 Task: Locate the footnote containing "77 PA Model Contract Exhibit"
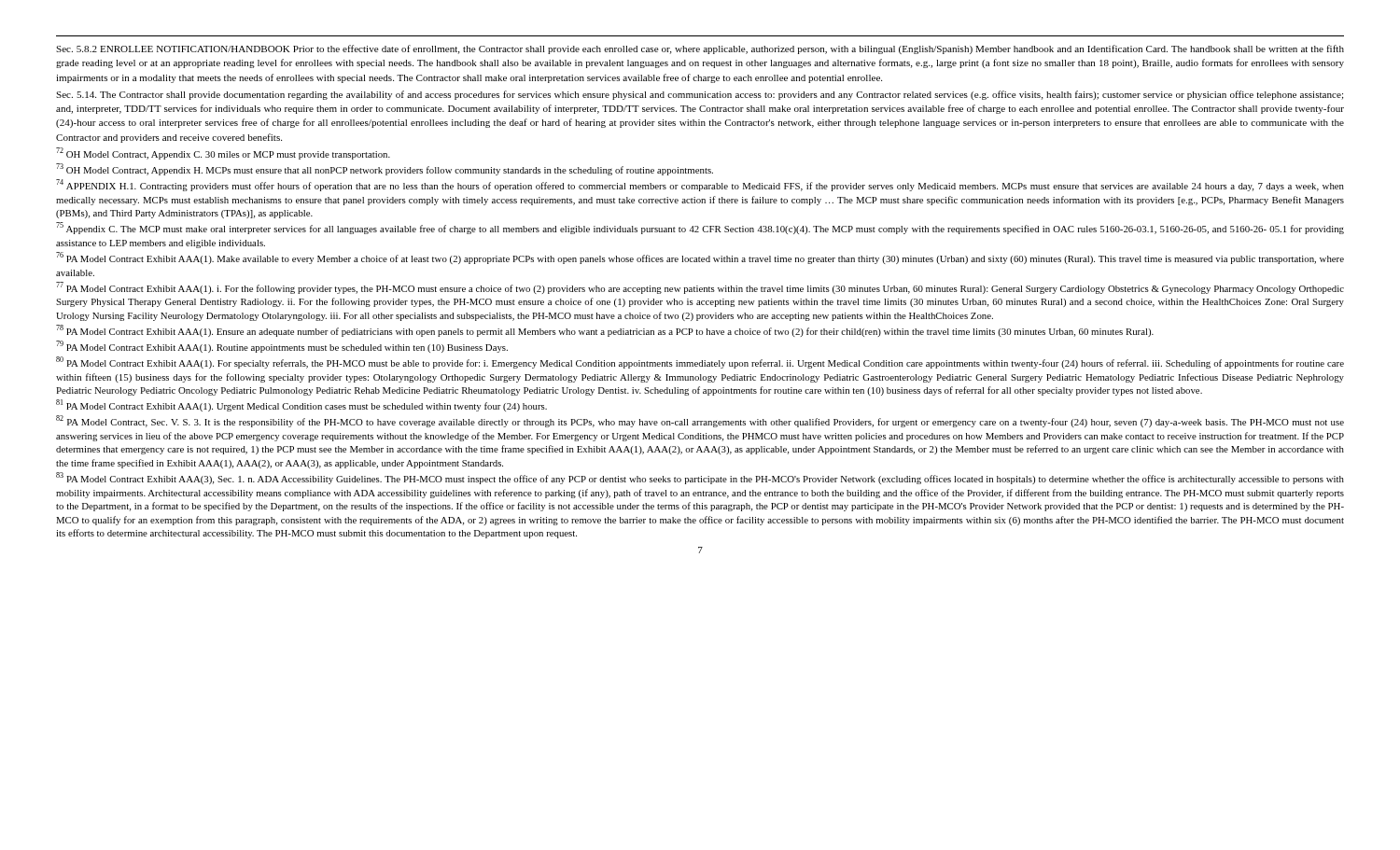tap(700, 301)
